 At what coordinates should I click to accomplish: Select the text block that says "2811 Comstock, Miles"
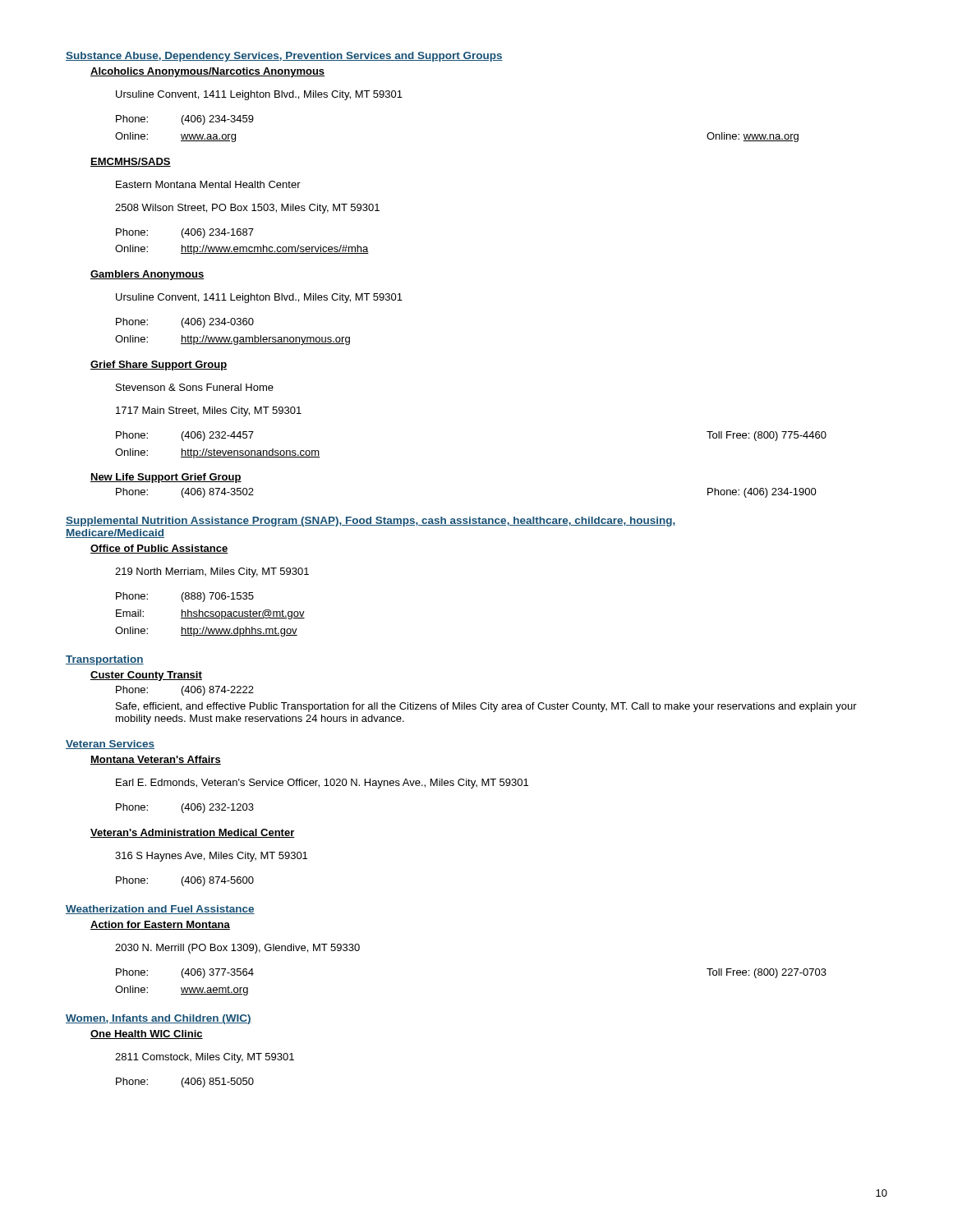tap(205, 1058)
